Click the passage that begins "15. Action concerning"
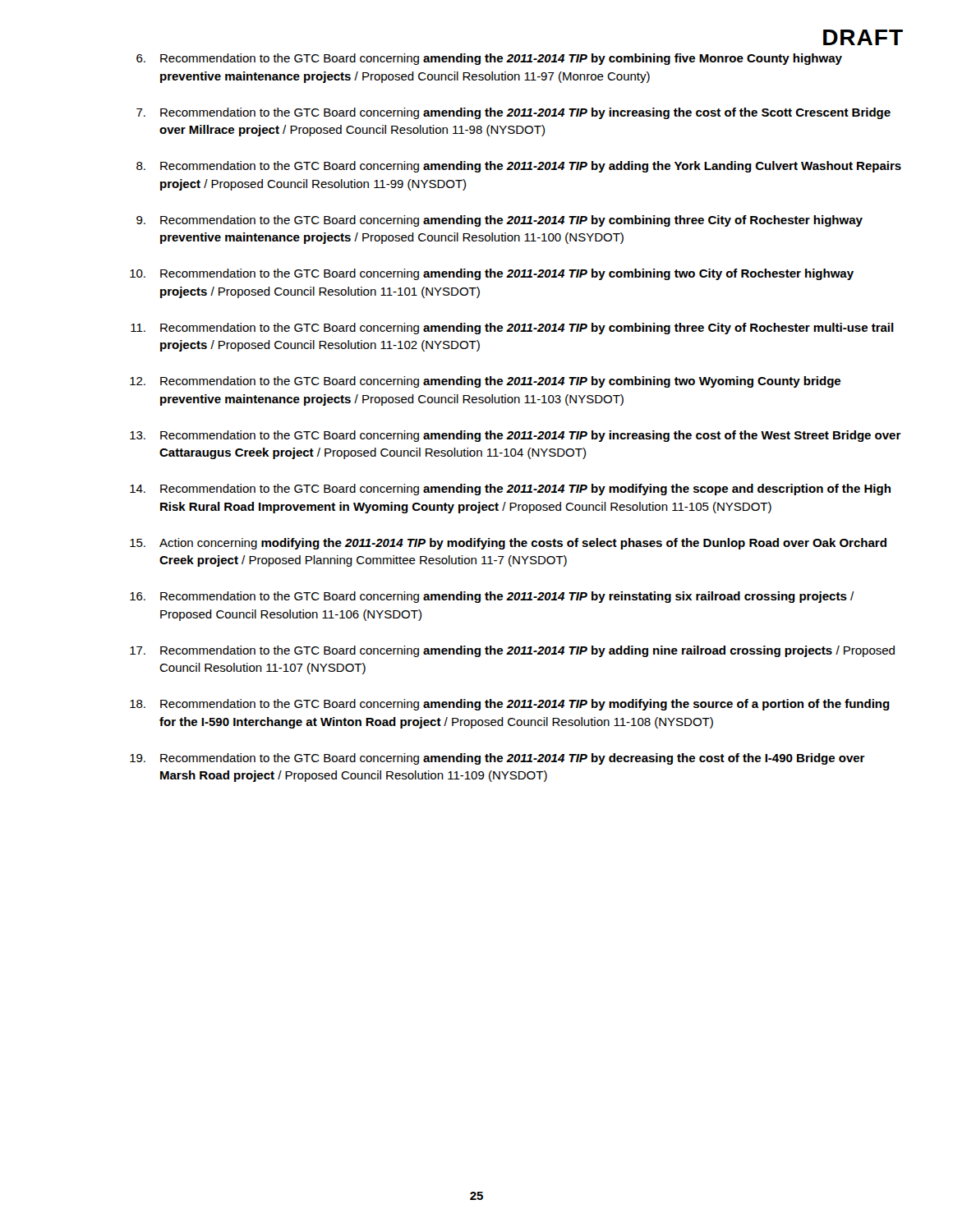Screen dimensions: 1232x953 point(501,551)
